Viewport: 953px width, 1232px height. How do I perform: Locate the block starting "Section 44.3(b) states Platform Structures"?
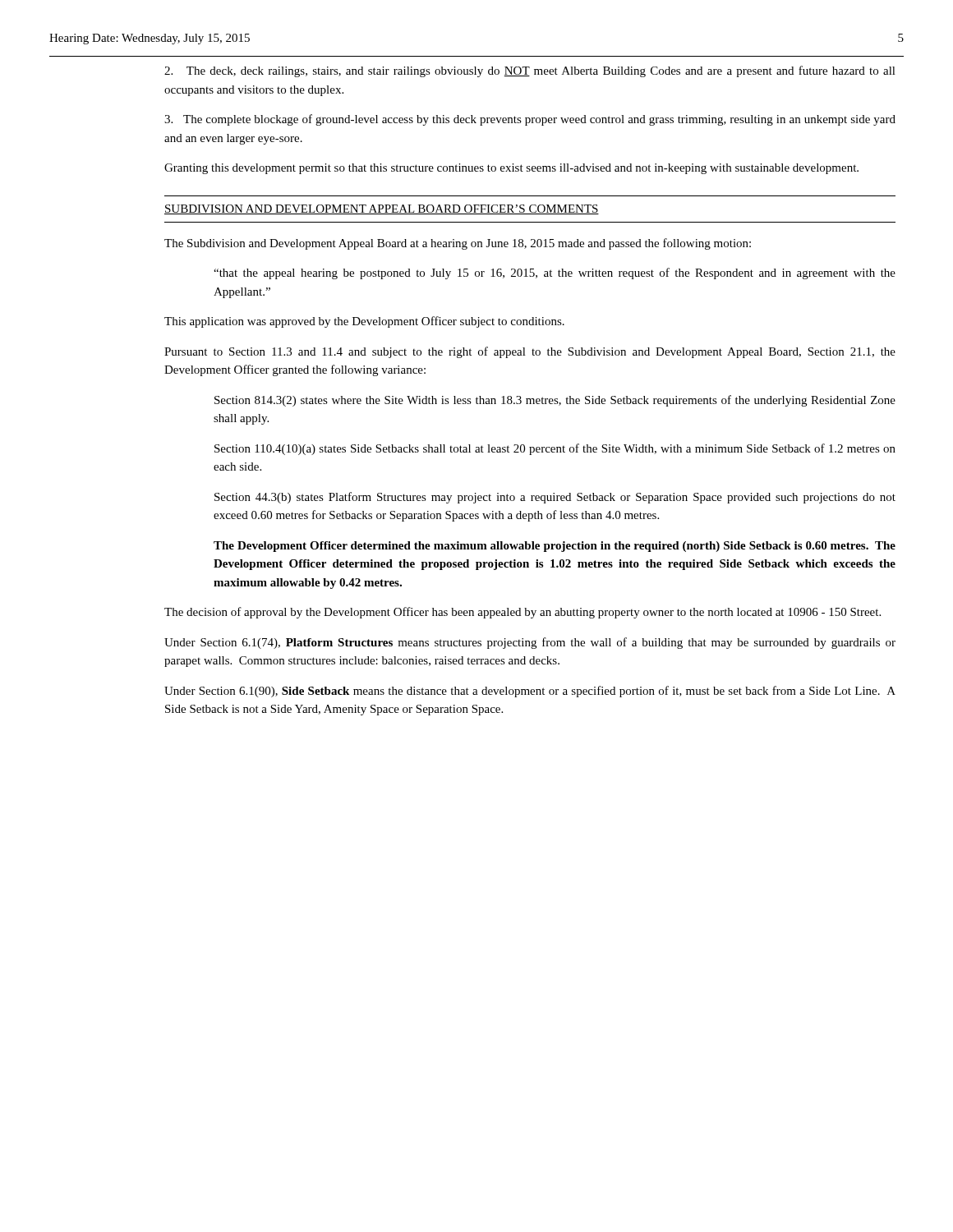click(555, 506)
